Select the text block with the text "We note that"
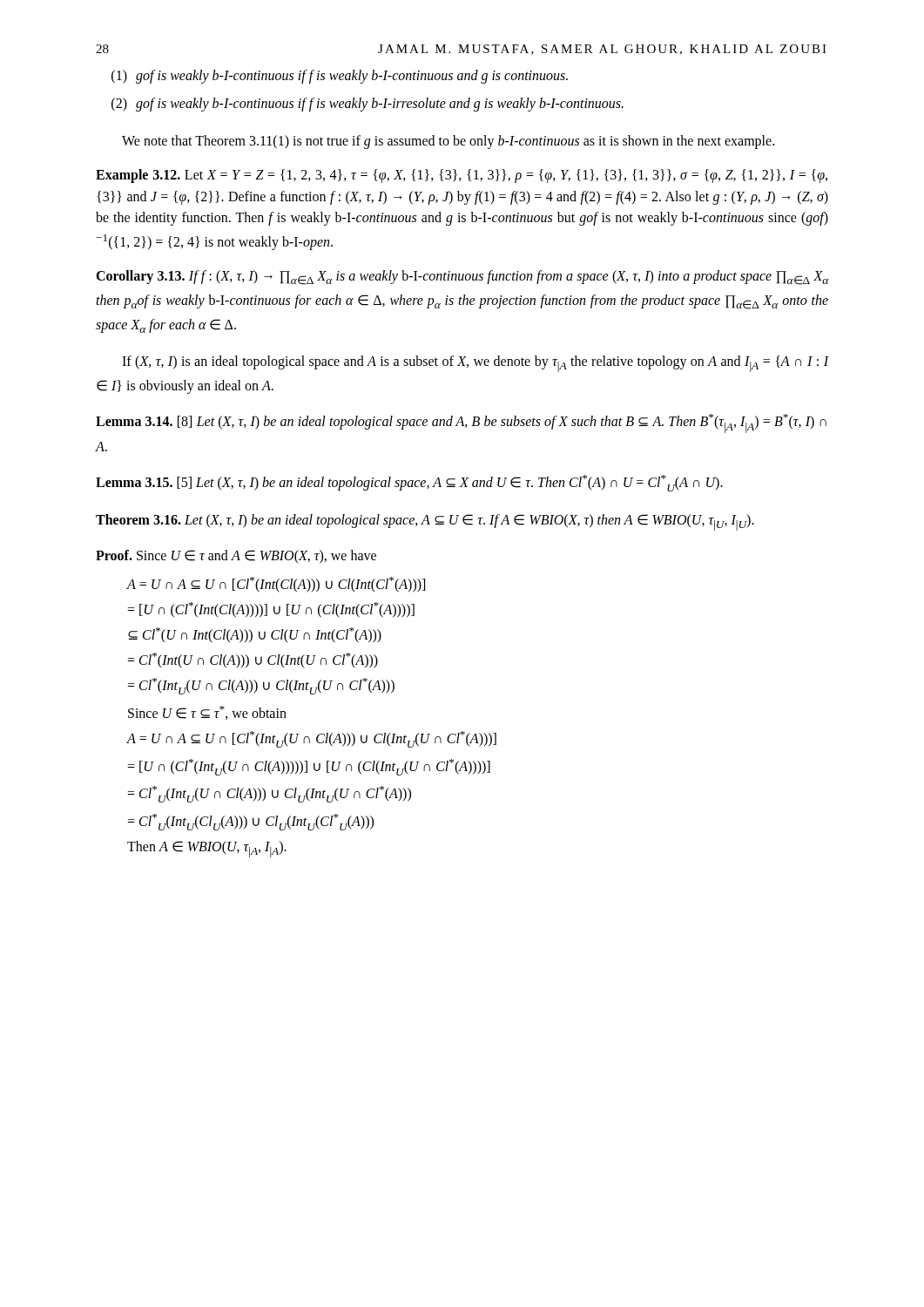This screenshot has height=1307, width=924. pyautogui.click(x=462, y=141)
